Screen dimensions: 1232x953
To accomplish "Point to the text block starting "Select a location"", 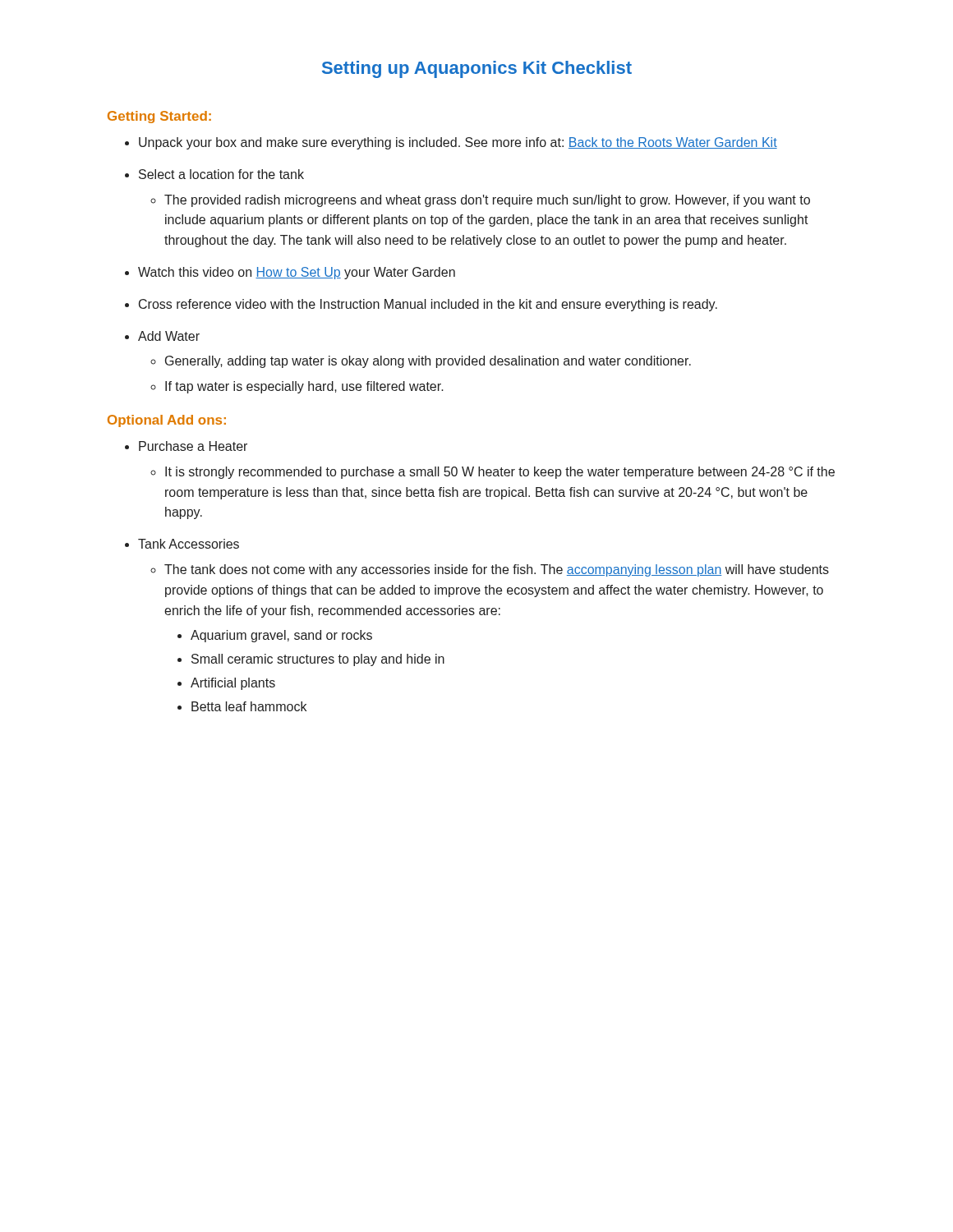I will tap(492, 209).
